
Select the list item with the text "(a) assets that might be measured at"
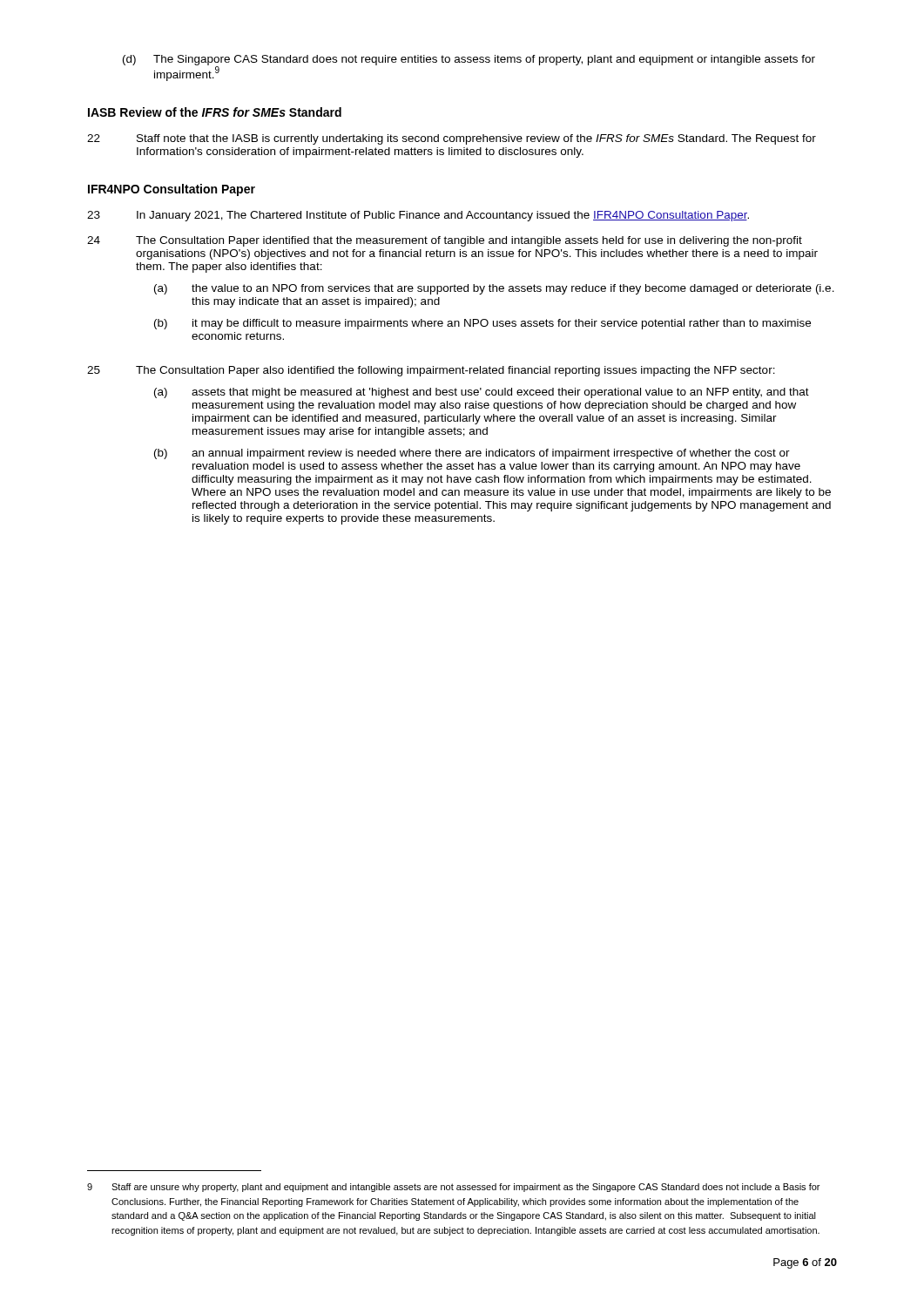point(486,411)
